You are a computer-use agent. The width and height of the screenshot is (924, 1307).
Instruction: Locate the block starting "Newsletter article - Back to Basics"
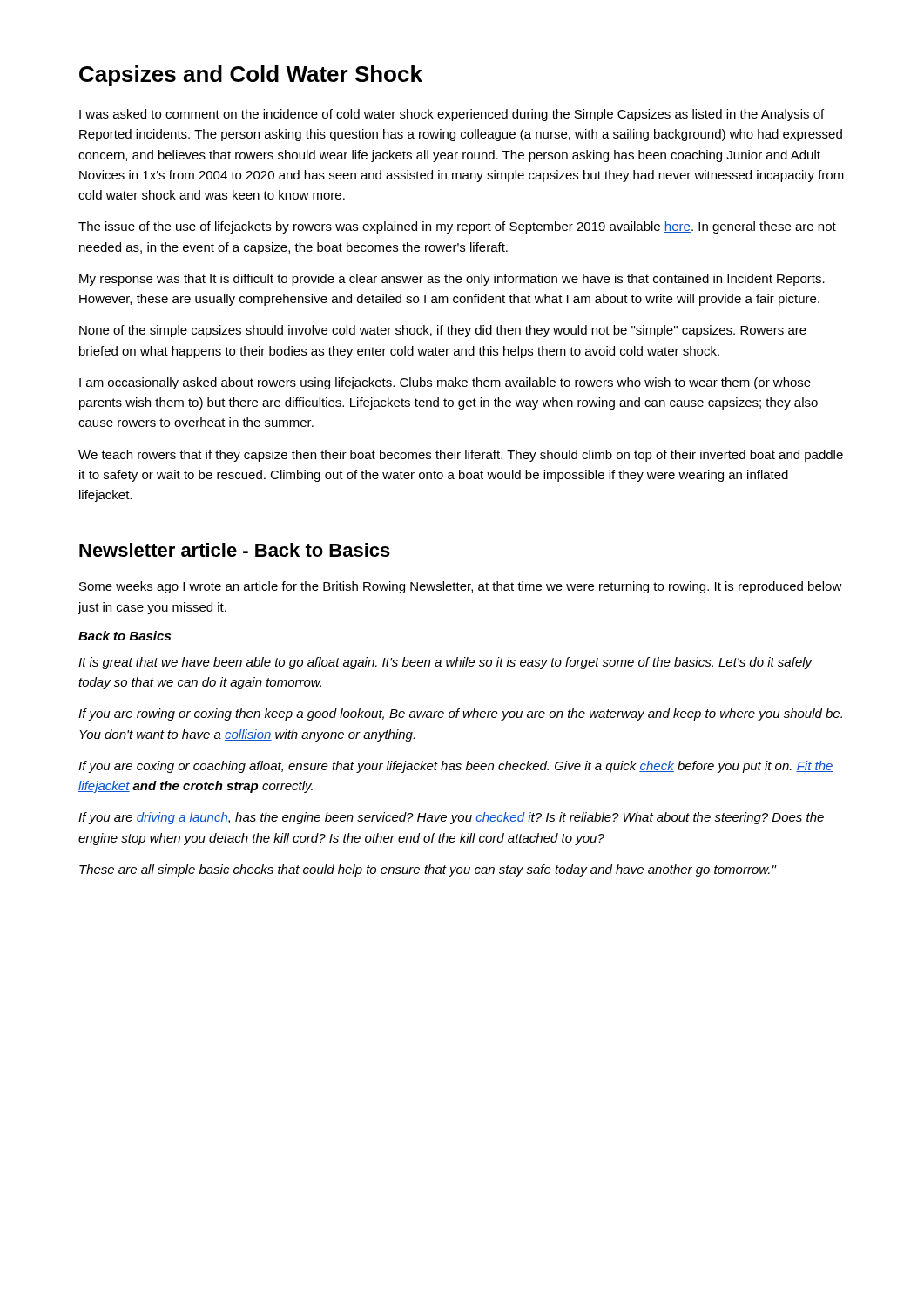pos(235,550)
